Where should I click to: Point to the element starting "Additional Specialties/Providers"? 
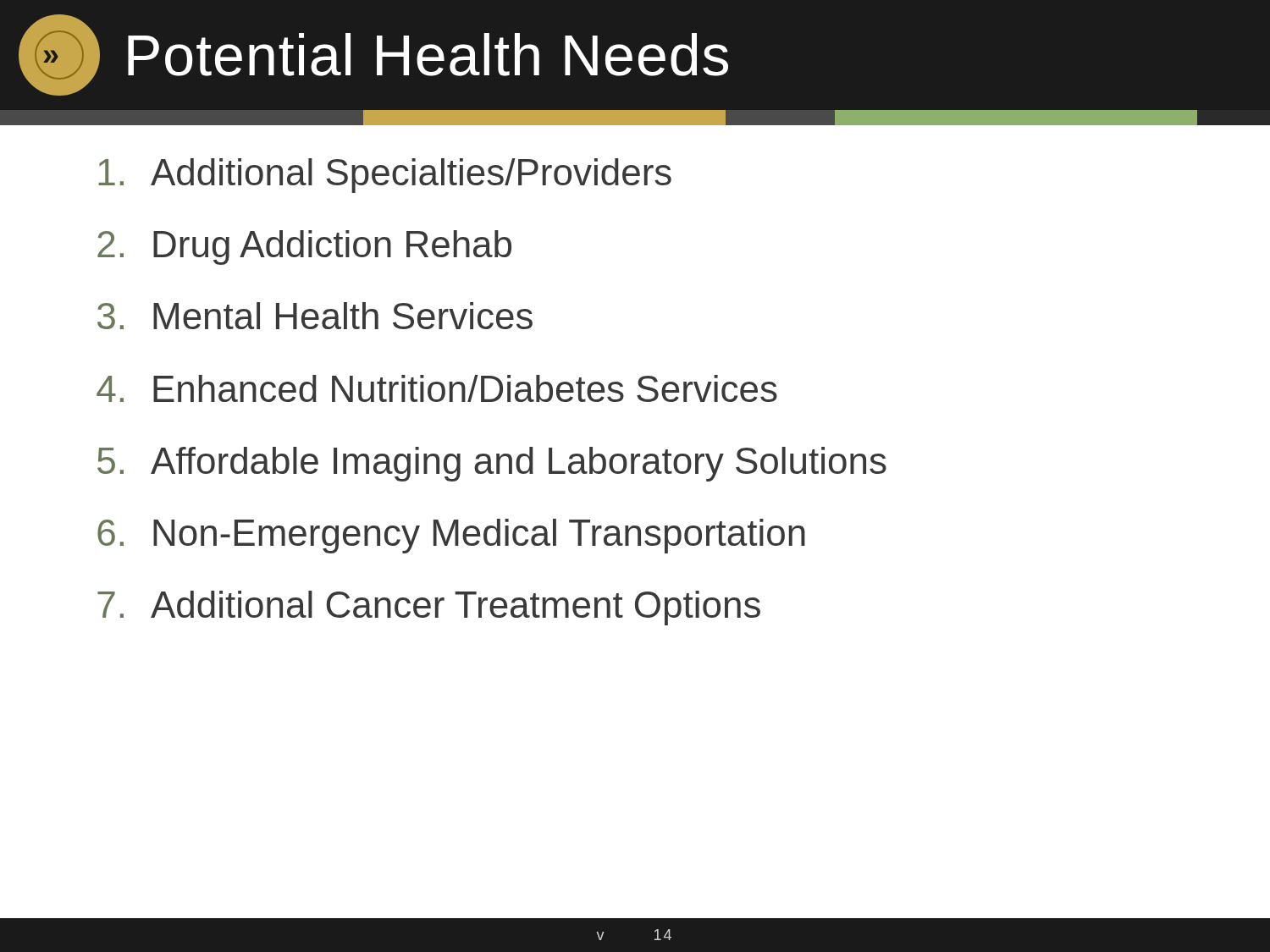(370, 172)
